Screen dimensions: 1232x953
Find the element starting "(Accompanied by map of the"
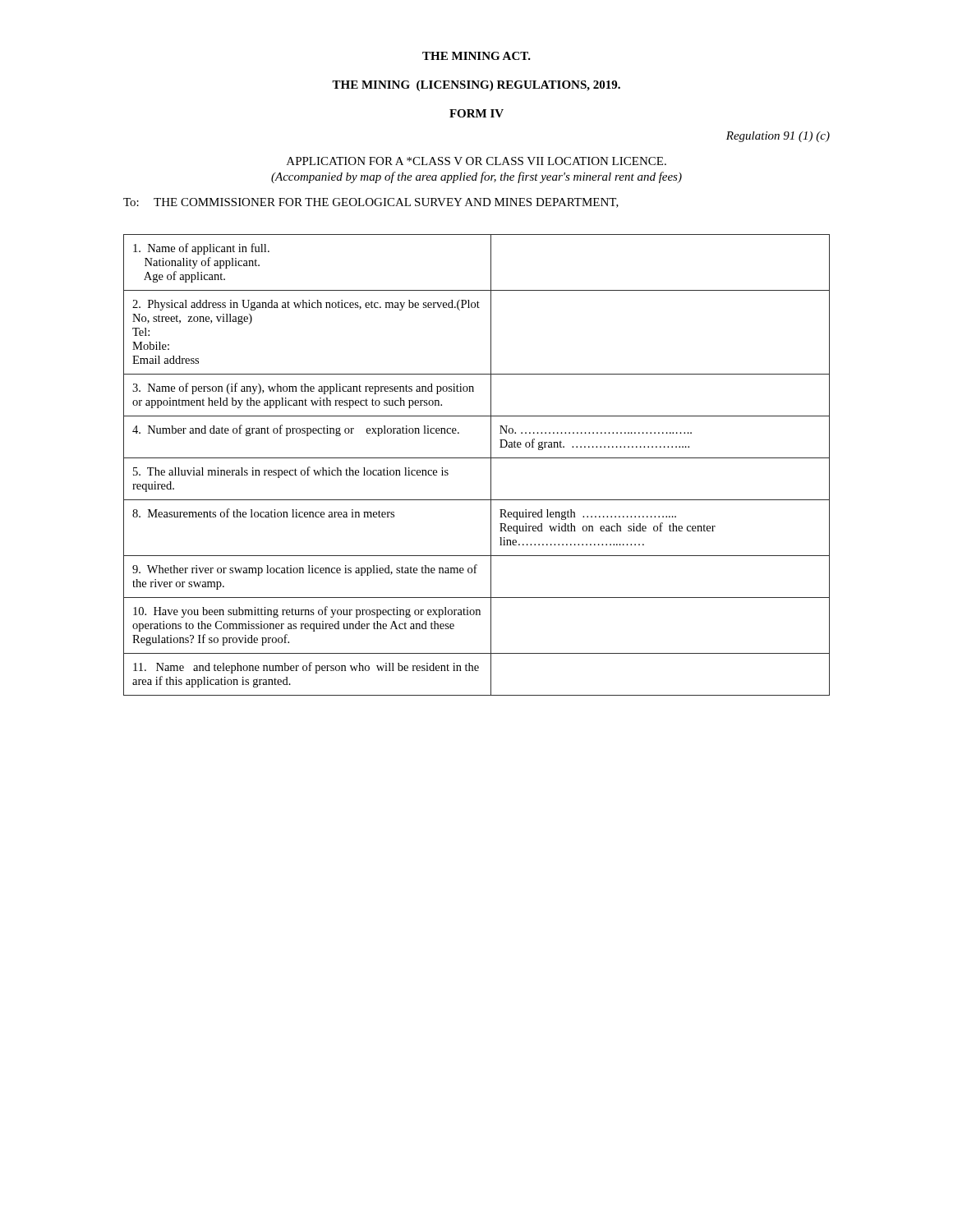coord(476,177)
